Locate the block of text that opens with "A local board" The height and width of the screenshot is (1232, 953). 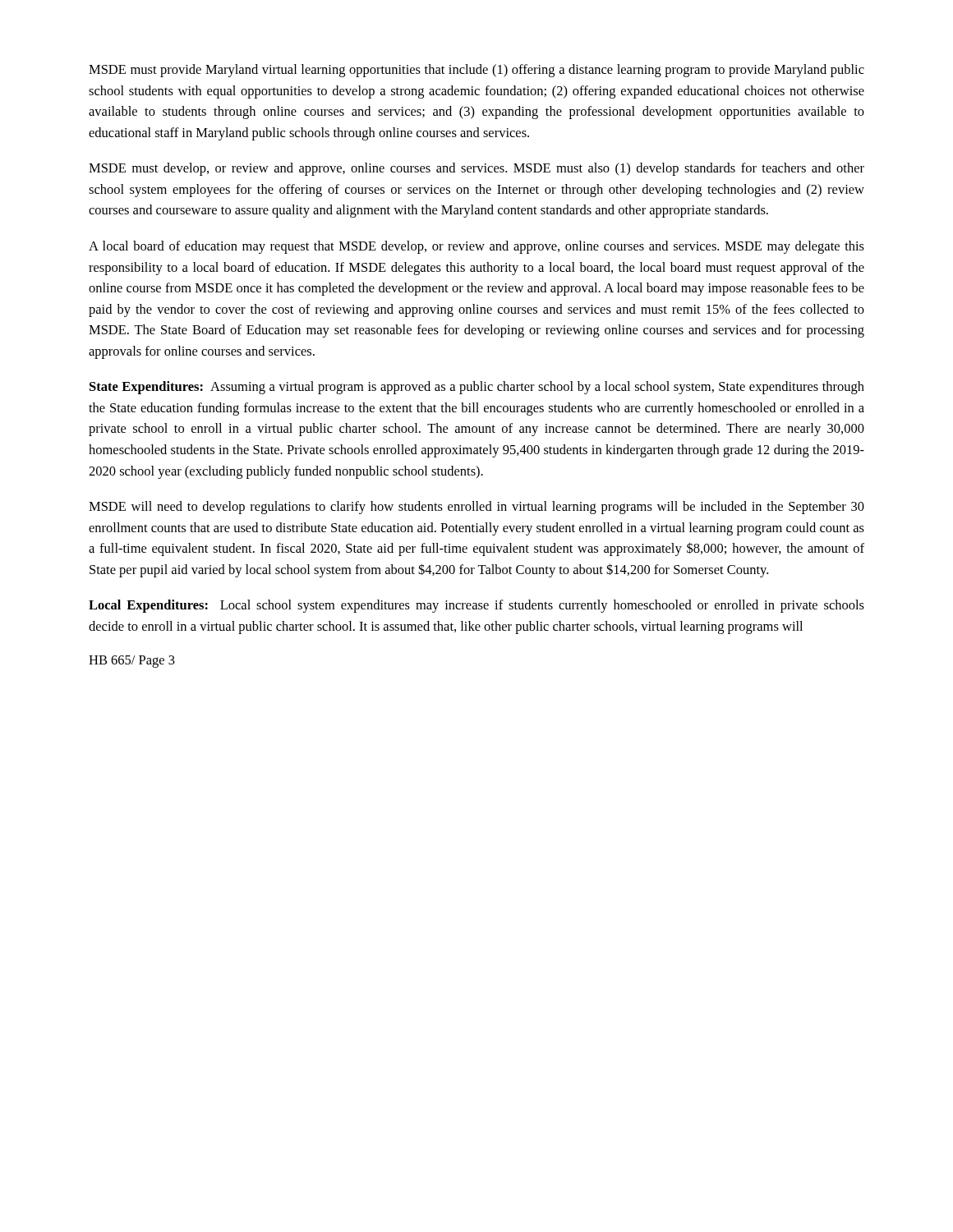(476, 298)
